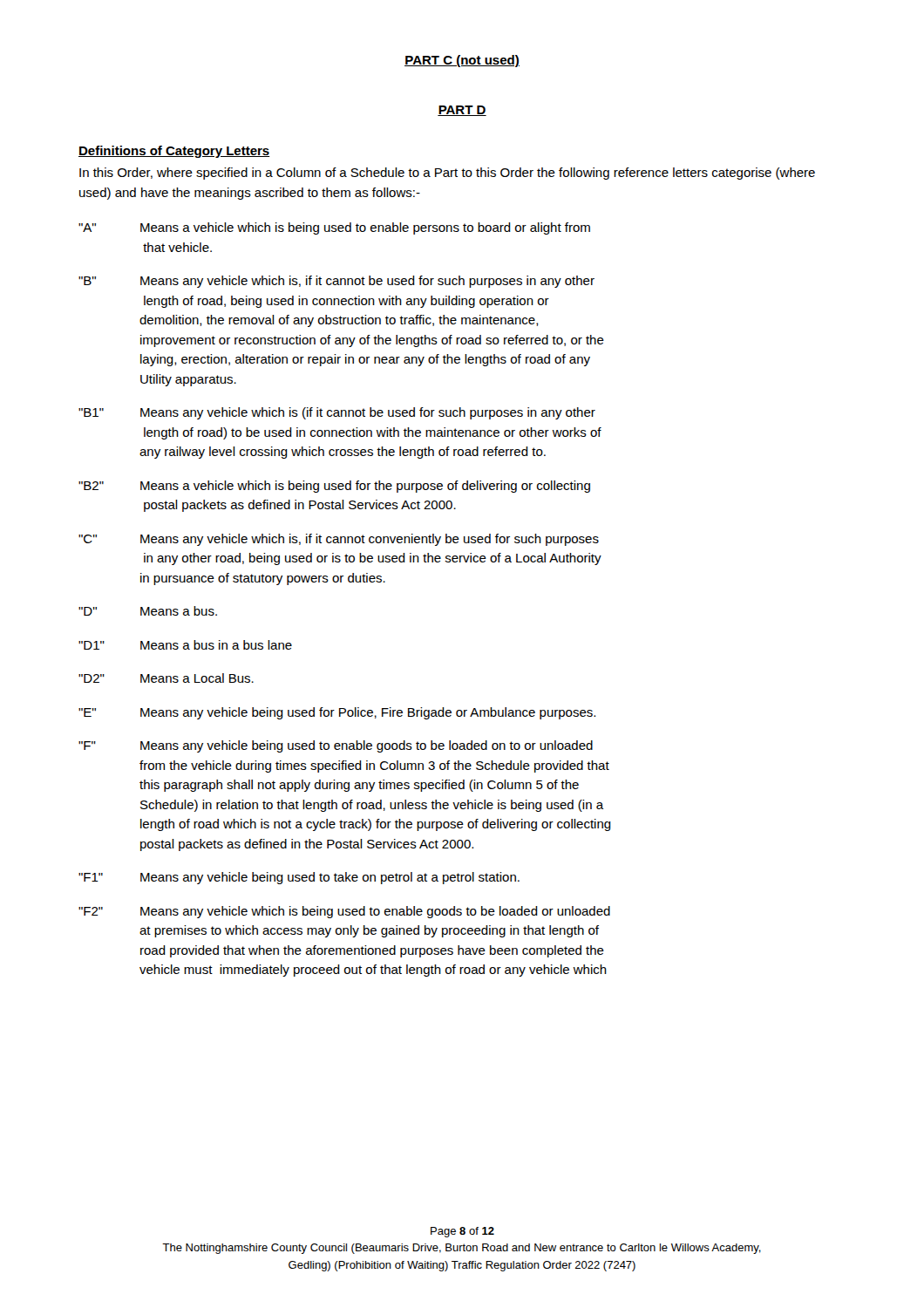Find the list item containing ""C" Means any vehicle which"
924x1308 pixels.
point(462,558)
